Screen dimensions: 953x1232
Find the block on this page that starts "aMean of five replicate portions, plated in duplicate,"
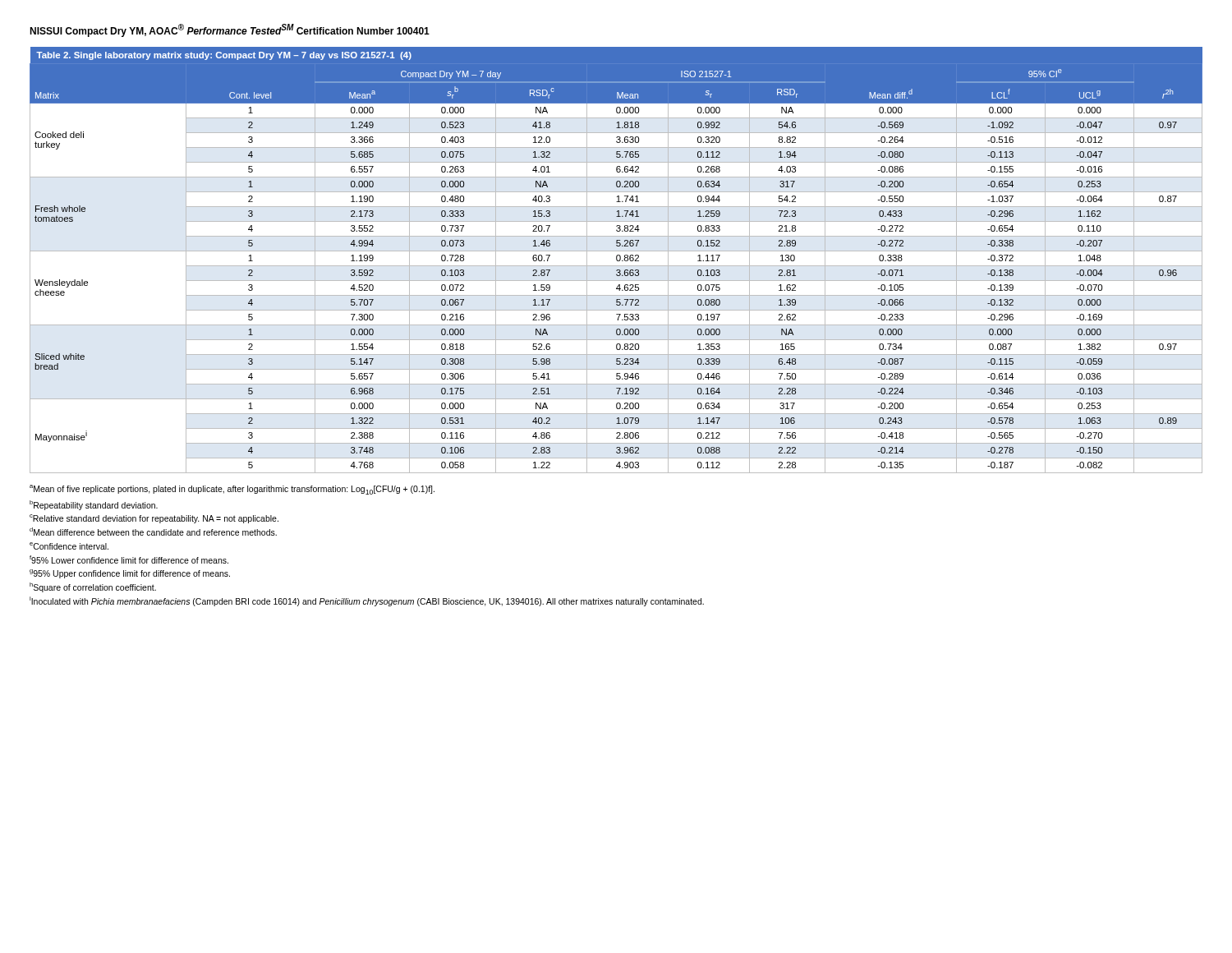[232, 490]
